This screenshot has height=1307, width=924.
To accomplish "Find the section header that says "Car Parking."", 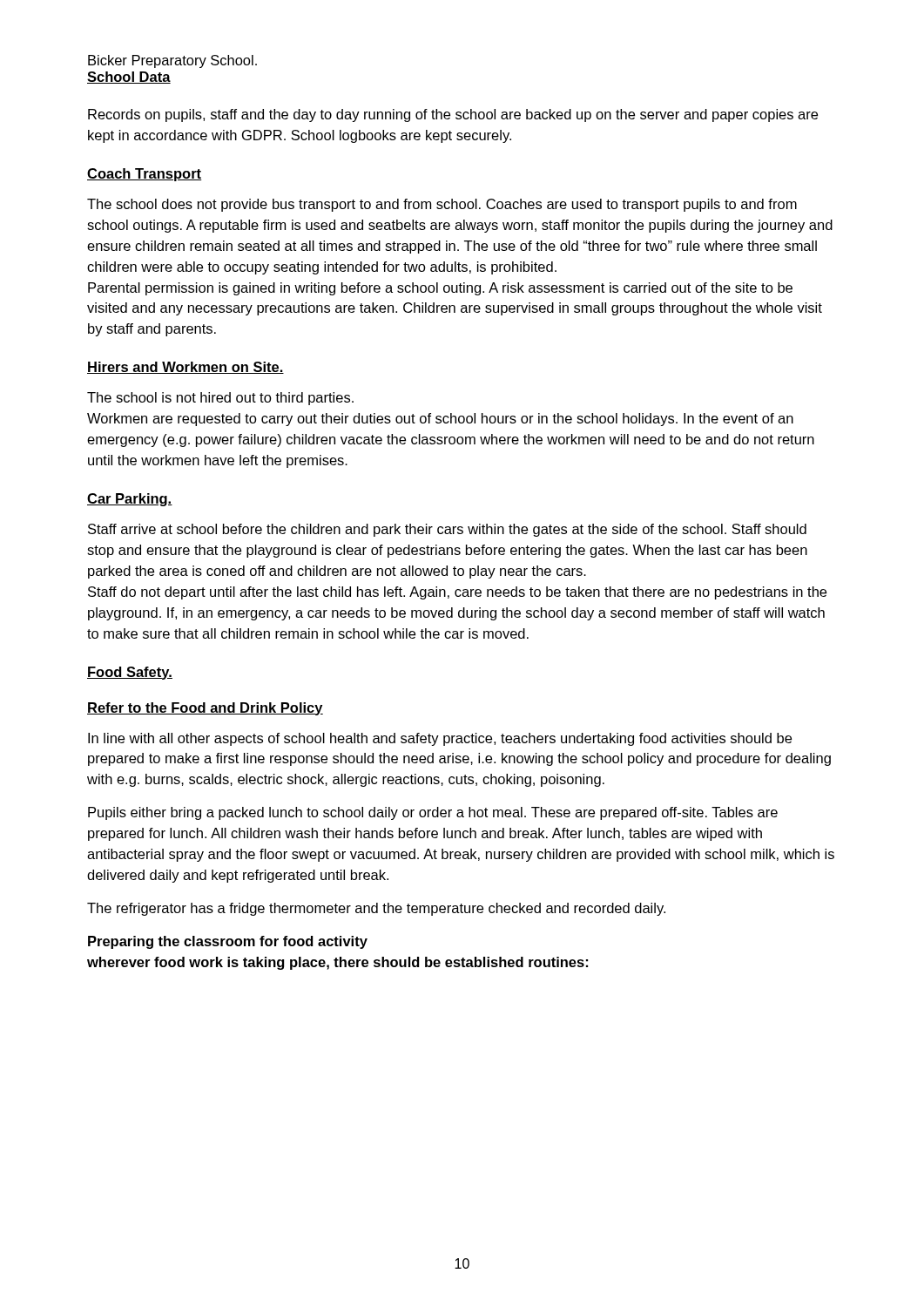I will point(129,498).
